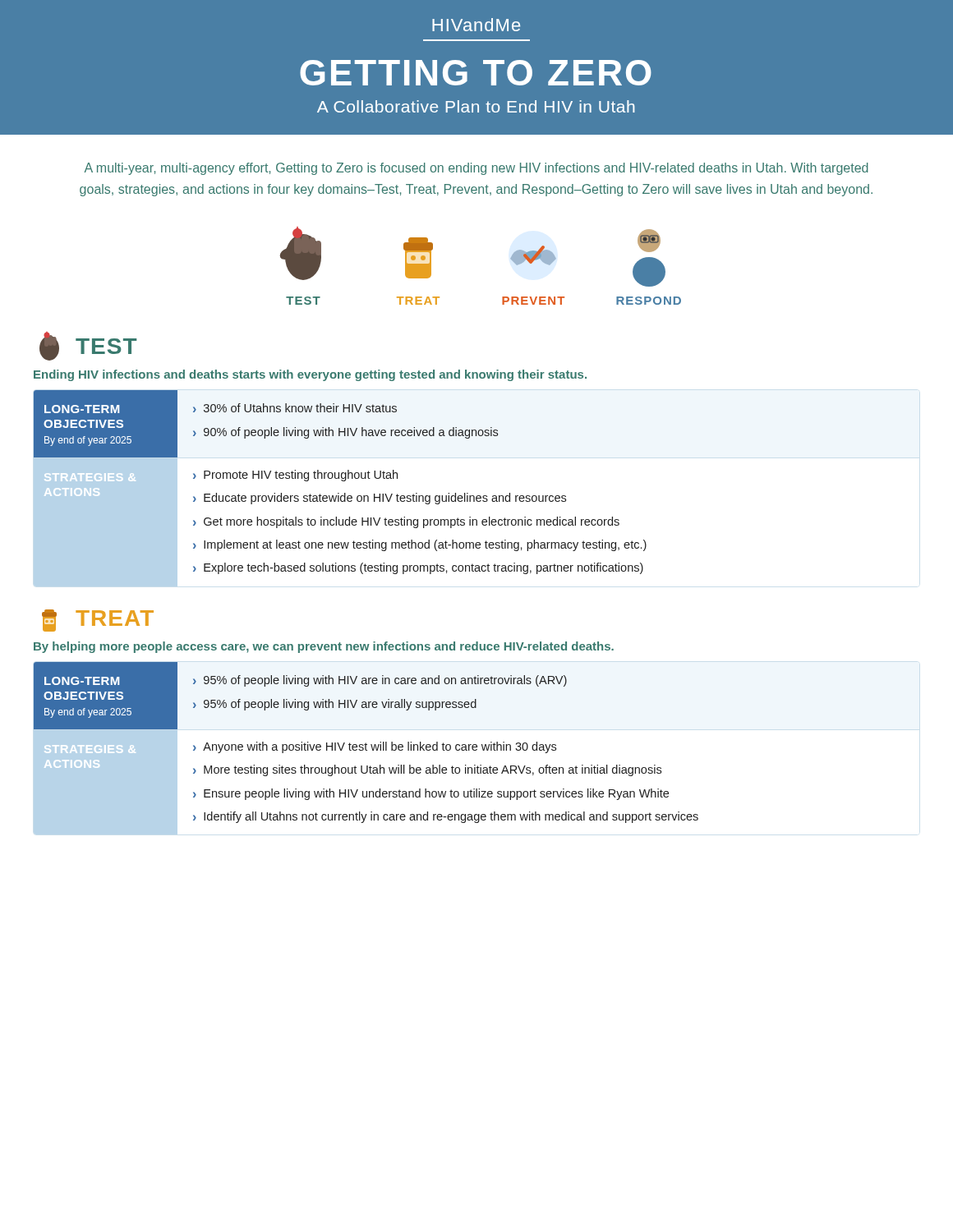Viewport: 953px width, 1232px height.
Task: Point to the block starting "› Get more hospitals to include"
Action: [x=406, y=522]
